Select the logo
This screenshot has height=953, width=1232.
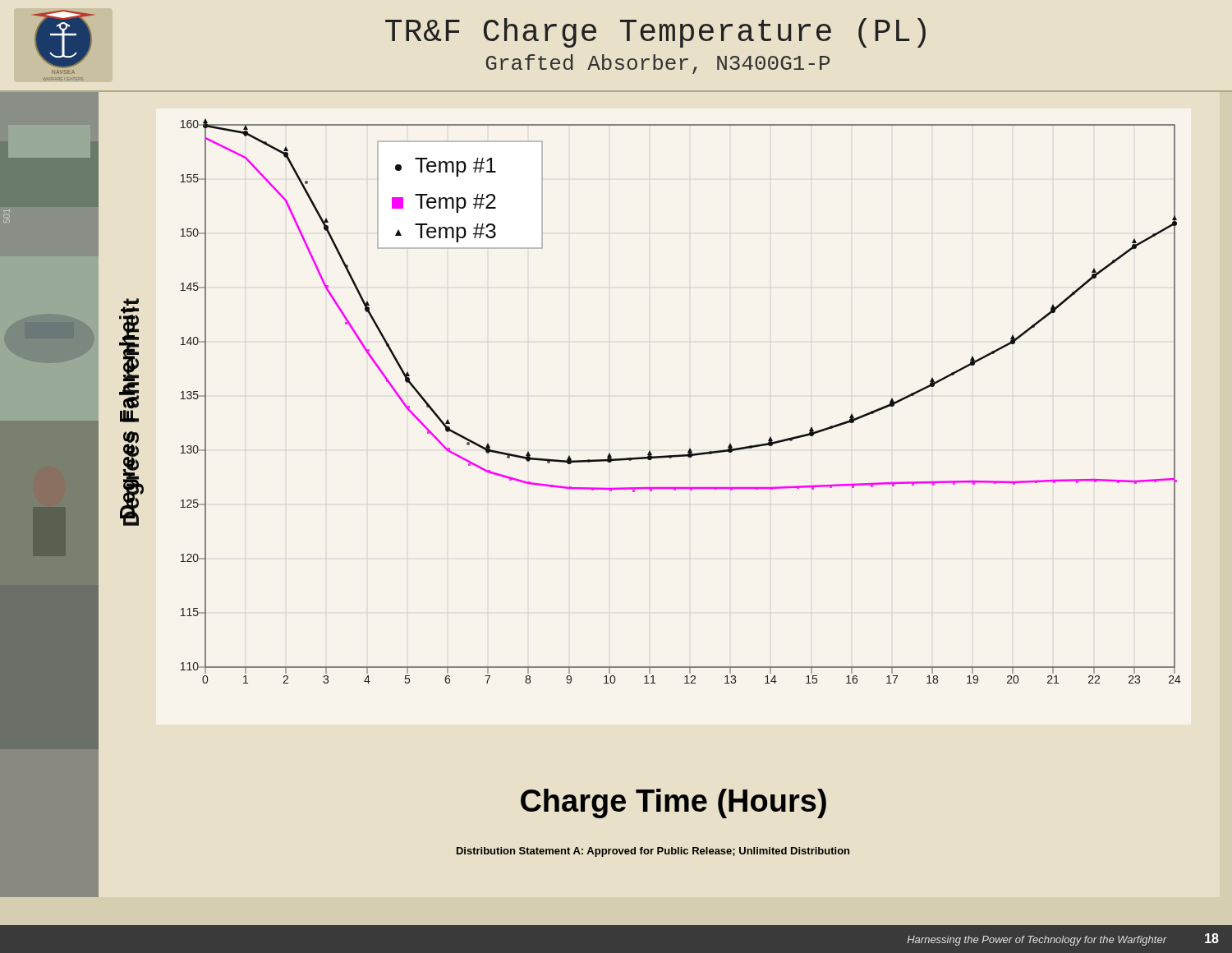[x=63, y=45]
